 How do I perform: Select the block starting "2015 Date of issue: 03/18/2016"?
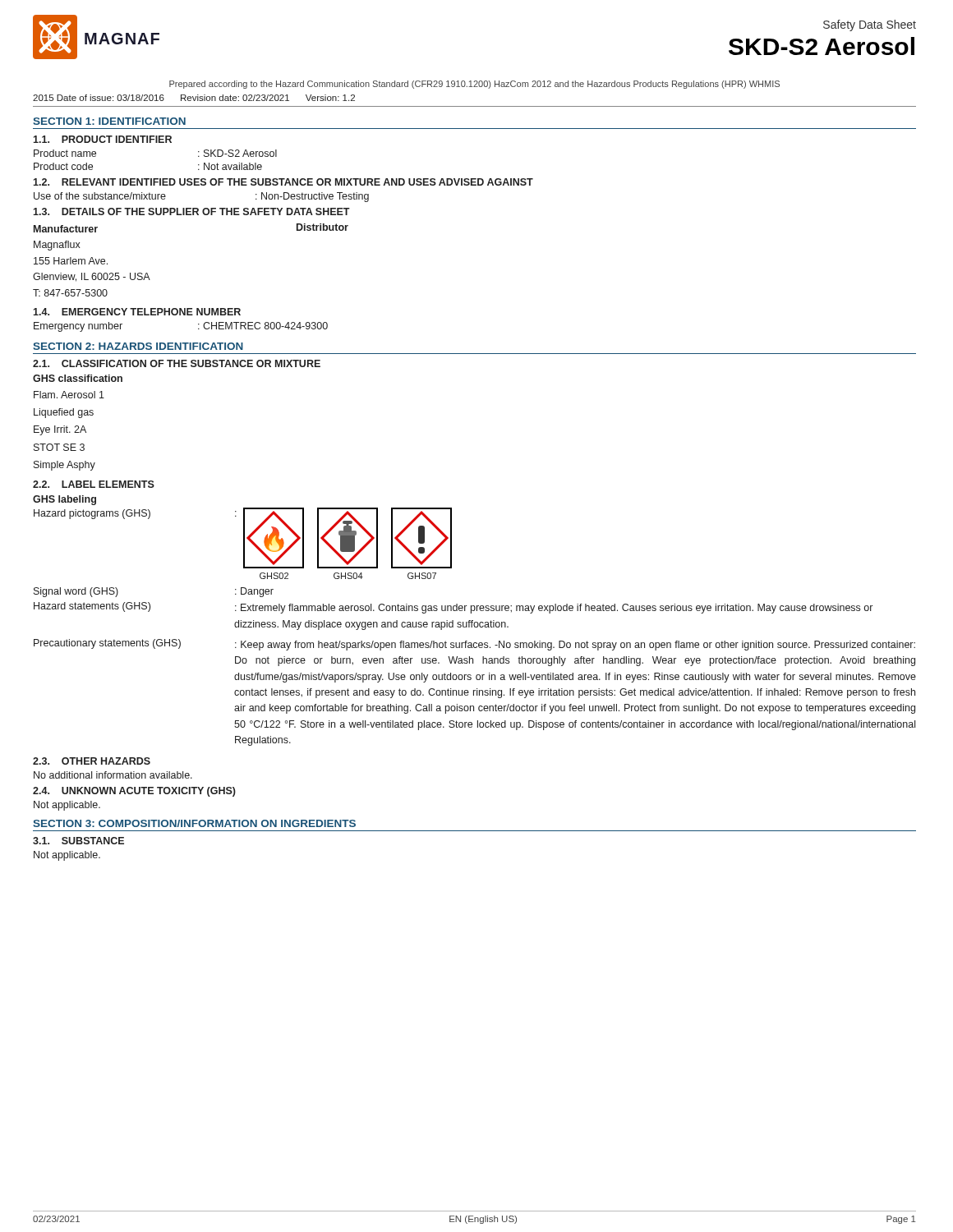(194, 98)
